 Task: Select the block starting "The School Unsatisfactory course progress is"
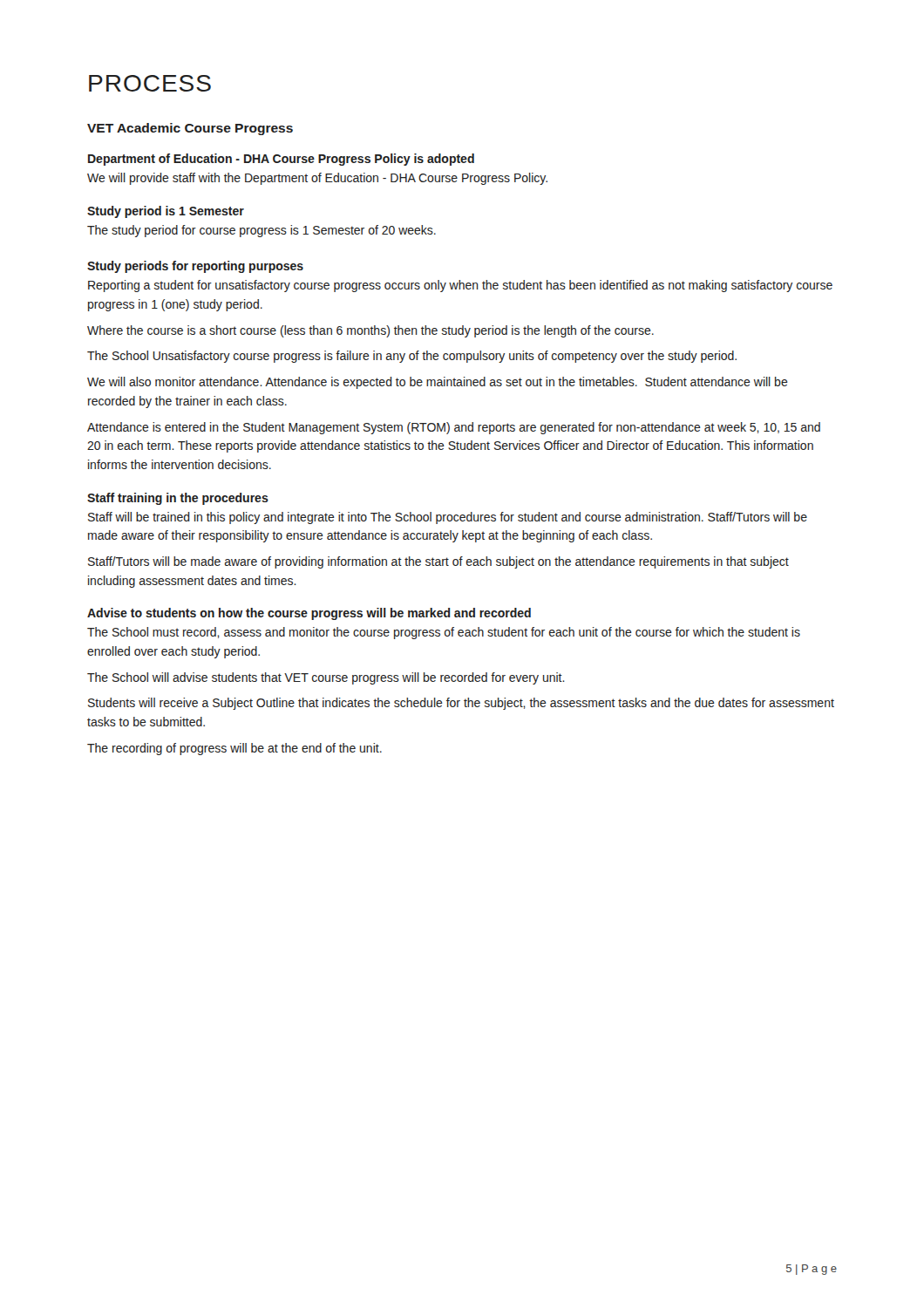(x=412, y=356)
